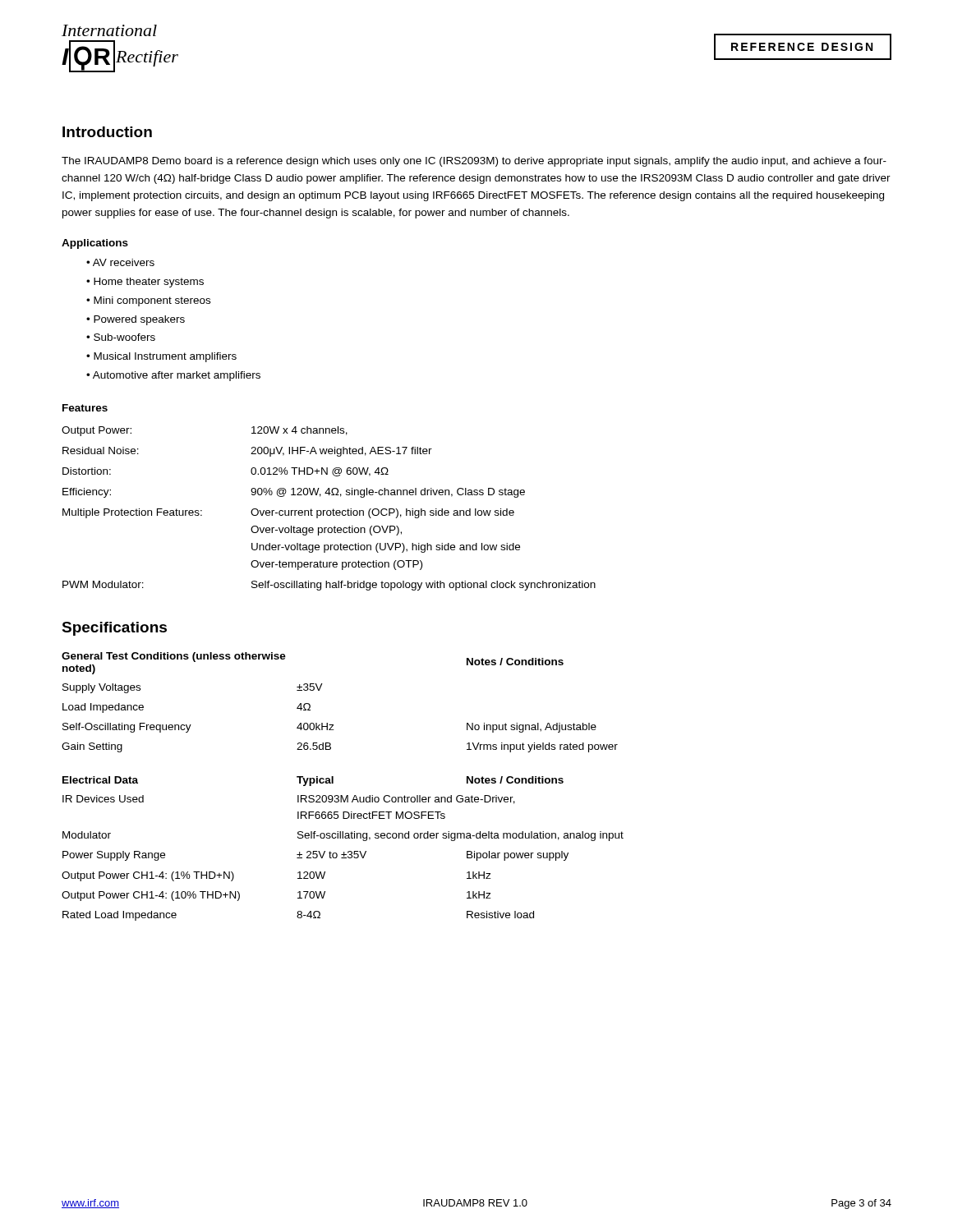
Task: Click on the table containing "Residual Noise:"
Action: [x=476, y=508]
